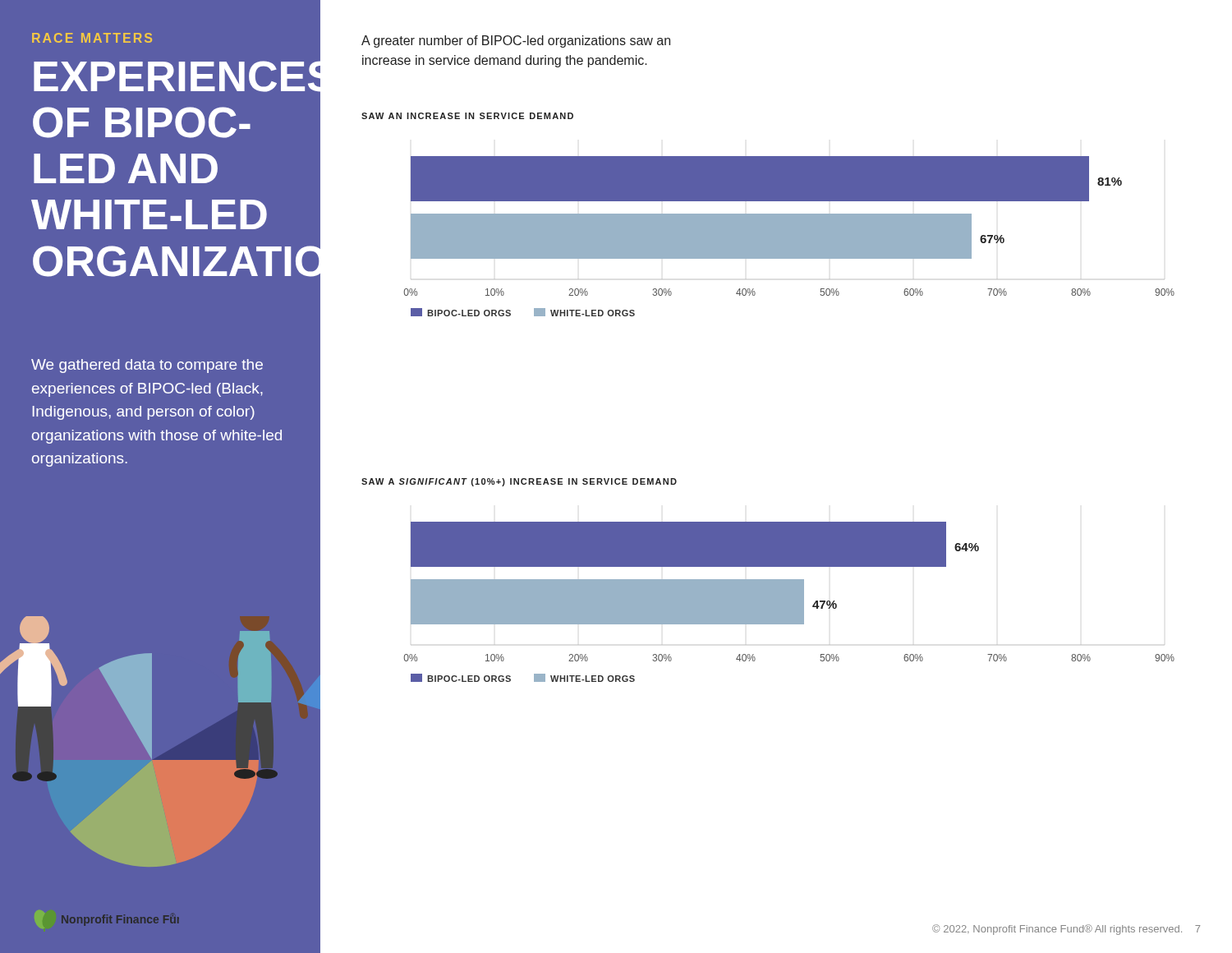Find the illustration
Viewport: 1232px width, 953px height.
coord(160,744)
